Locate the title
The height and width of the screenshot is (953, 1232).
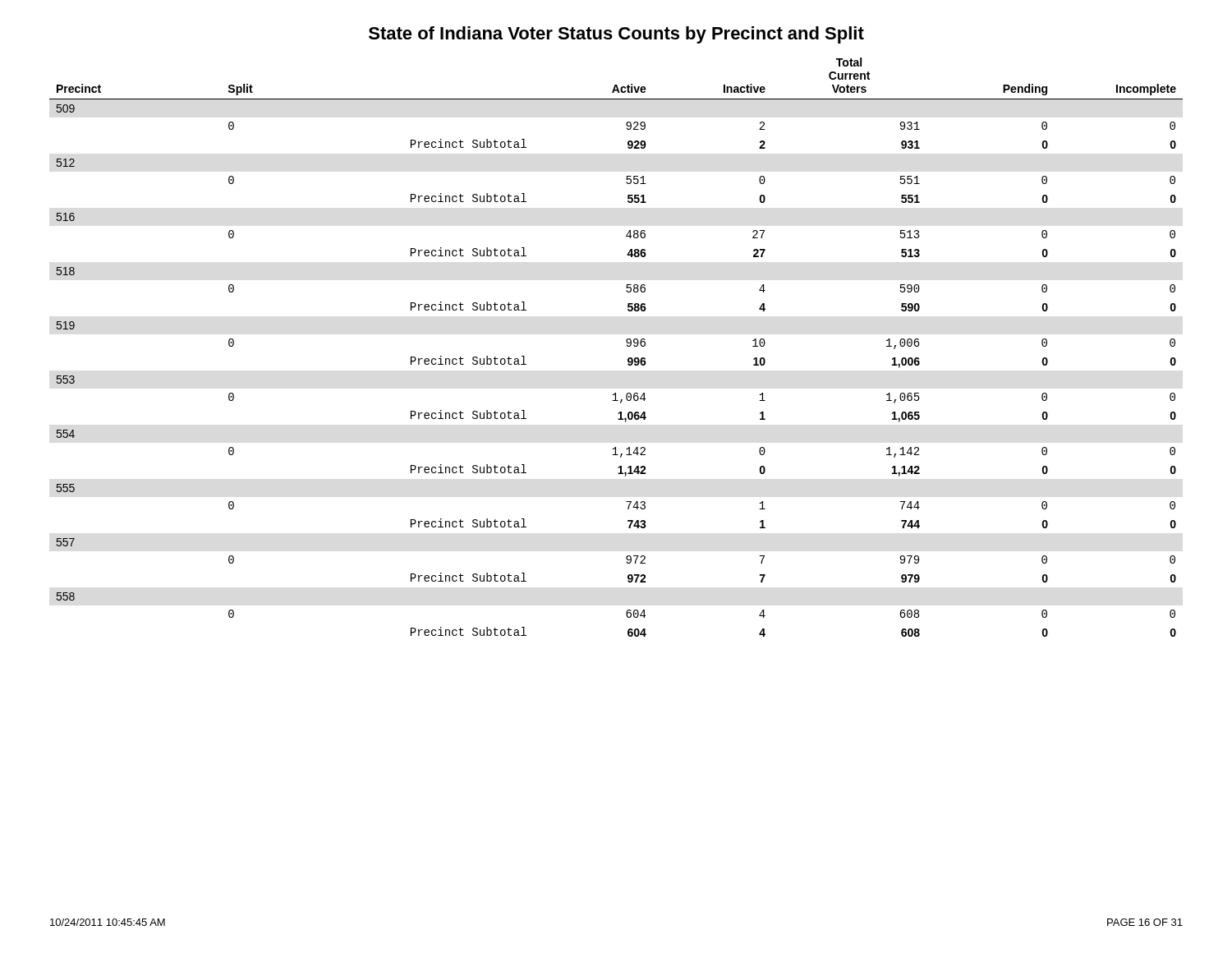pos(616,34)
